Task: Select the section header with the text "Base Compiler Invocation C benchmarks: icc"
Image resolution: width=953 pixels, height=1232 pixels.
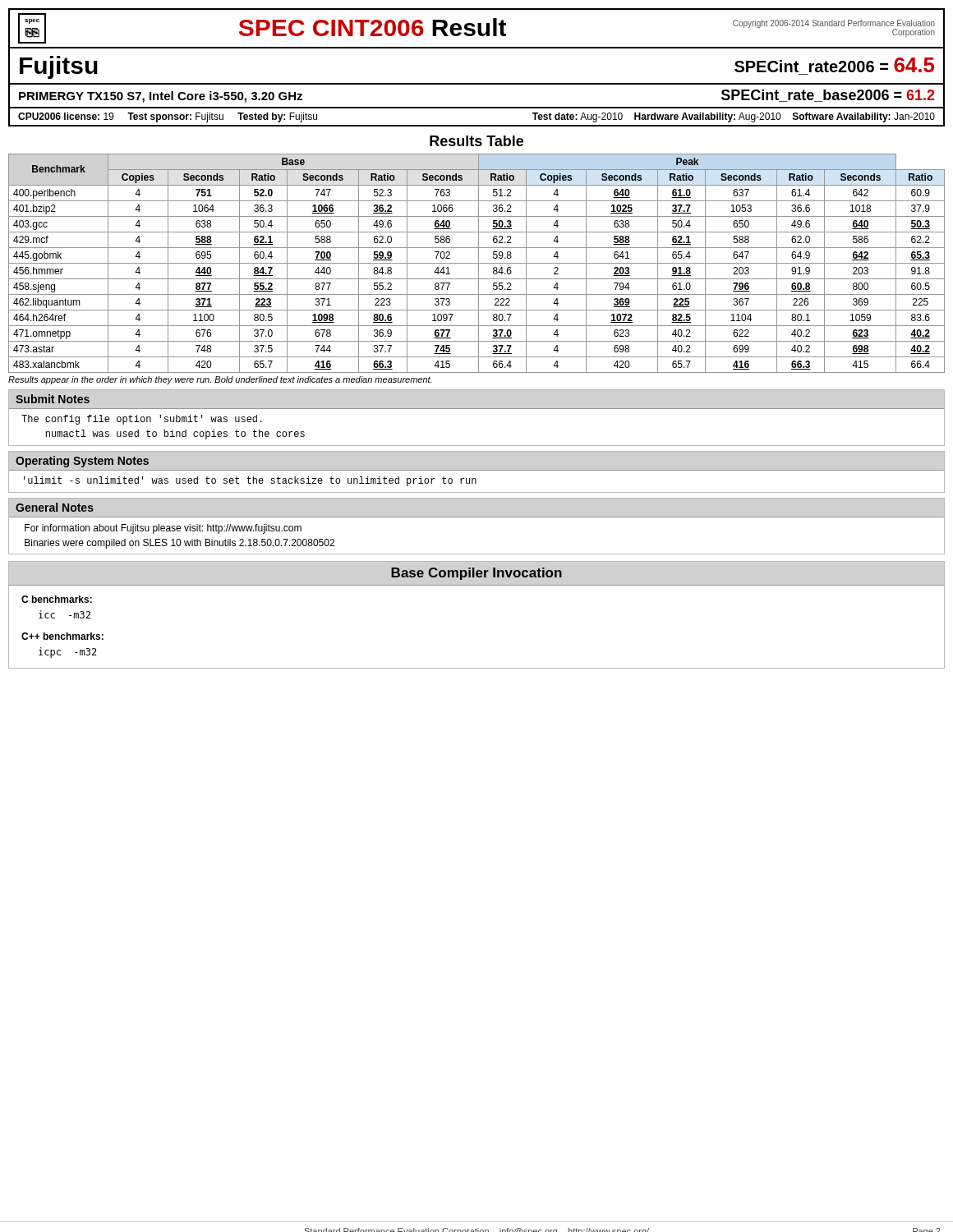Action: pos(476,574)
